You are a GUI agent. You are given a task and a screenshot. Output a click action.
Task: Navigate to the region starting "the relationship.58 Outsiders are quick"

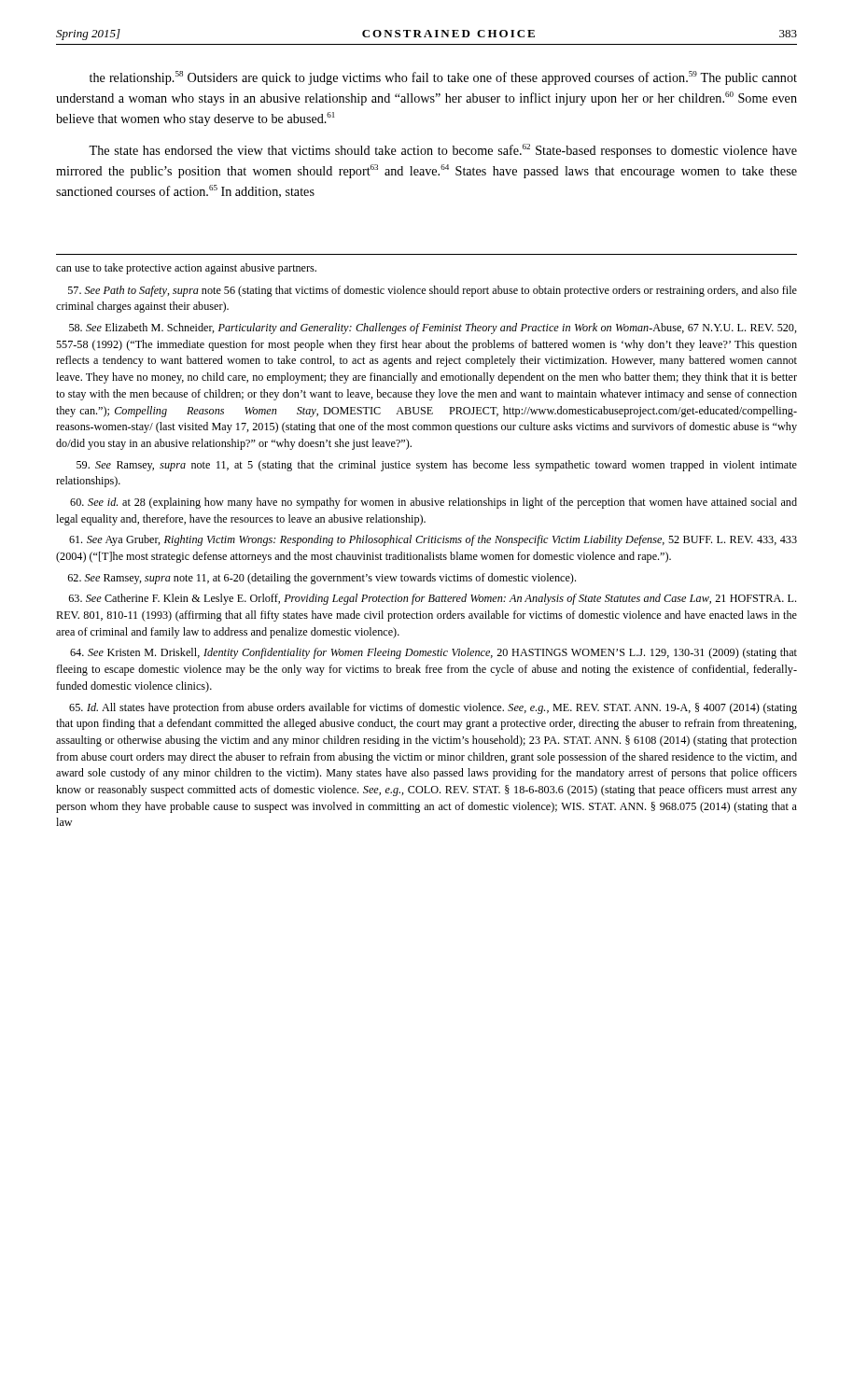[443, 78]
